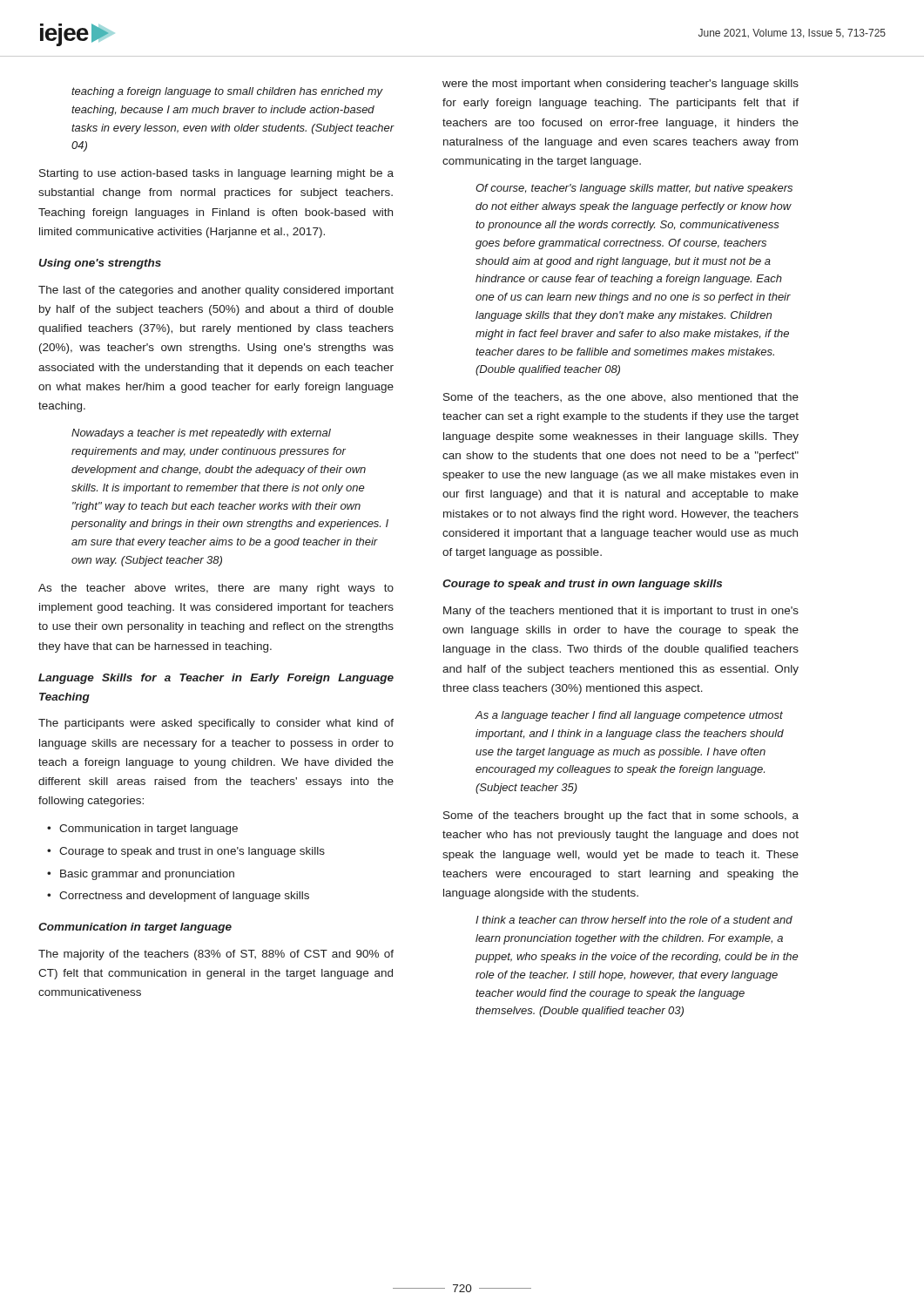Locate the section header with the text "Using one's strengths"
This screenshot has width=924, height=1307.
tap(100, 264)
